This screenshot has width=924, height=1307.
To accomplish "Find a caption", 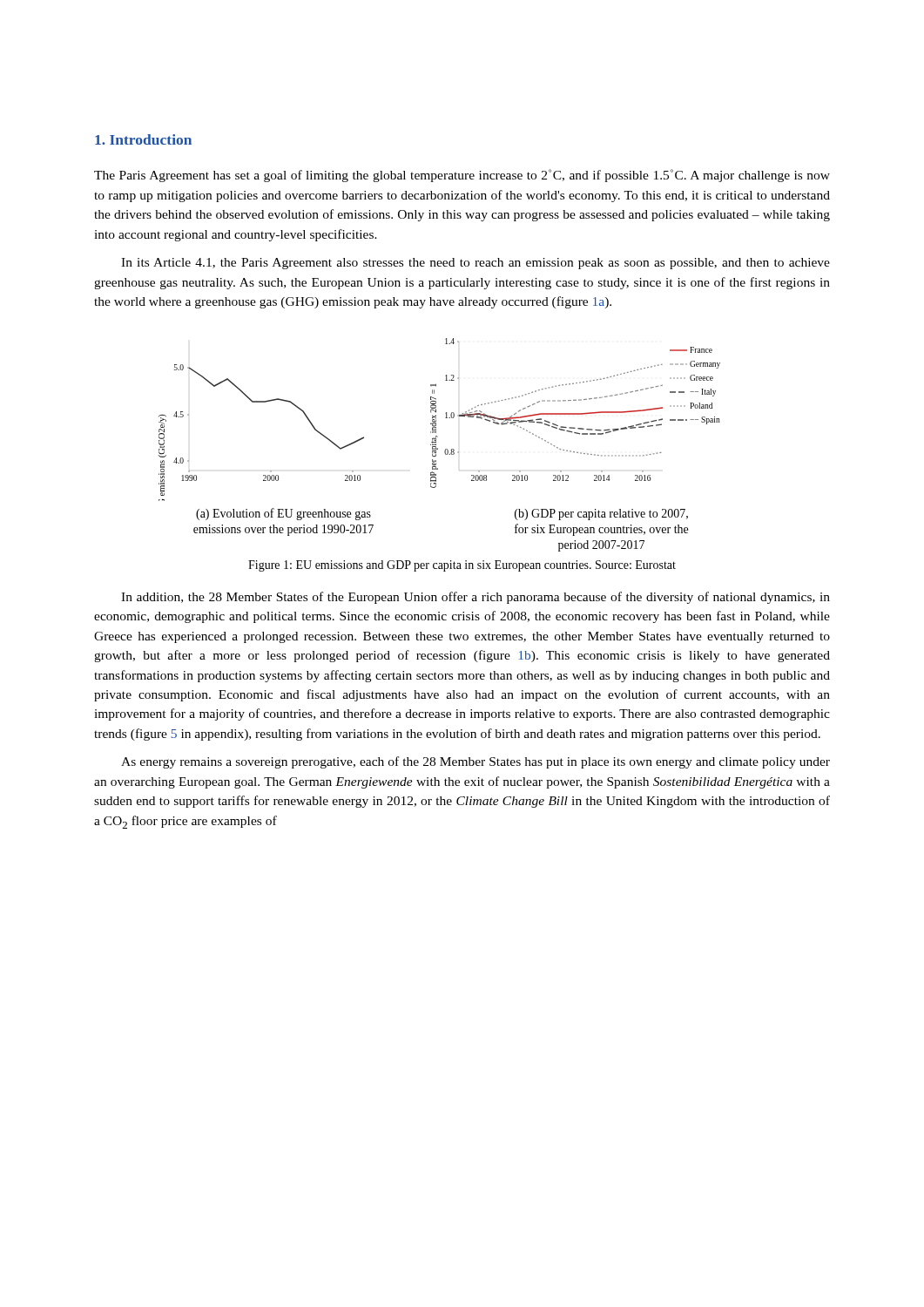I will (x=462, y=565).
